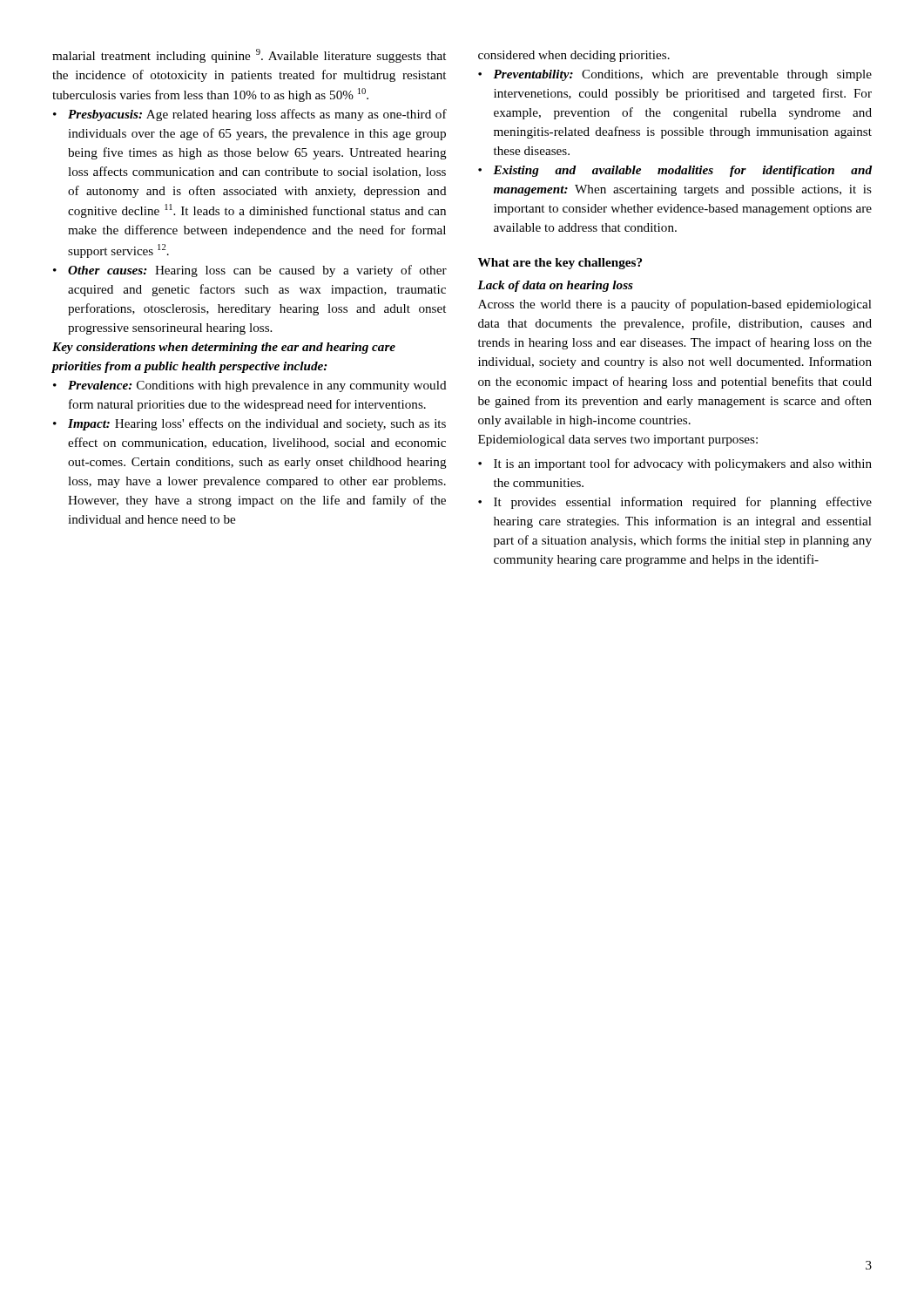Viewport: 924px width, 1307px height.
Task: Find the block starting "• It is an"
Action: coord(675,473)
